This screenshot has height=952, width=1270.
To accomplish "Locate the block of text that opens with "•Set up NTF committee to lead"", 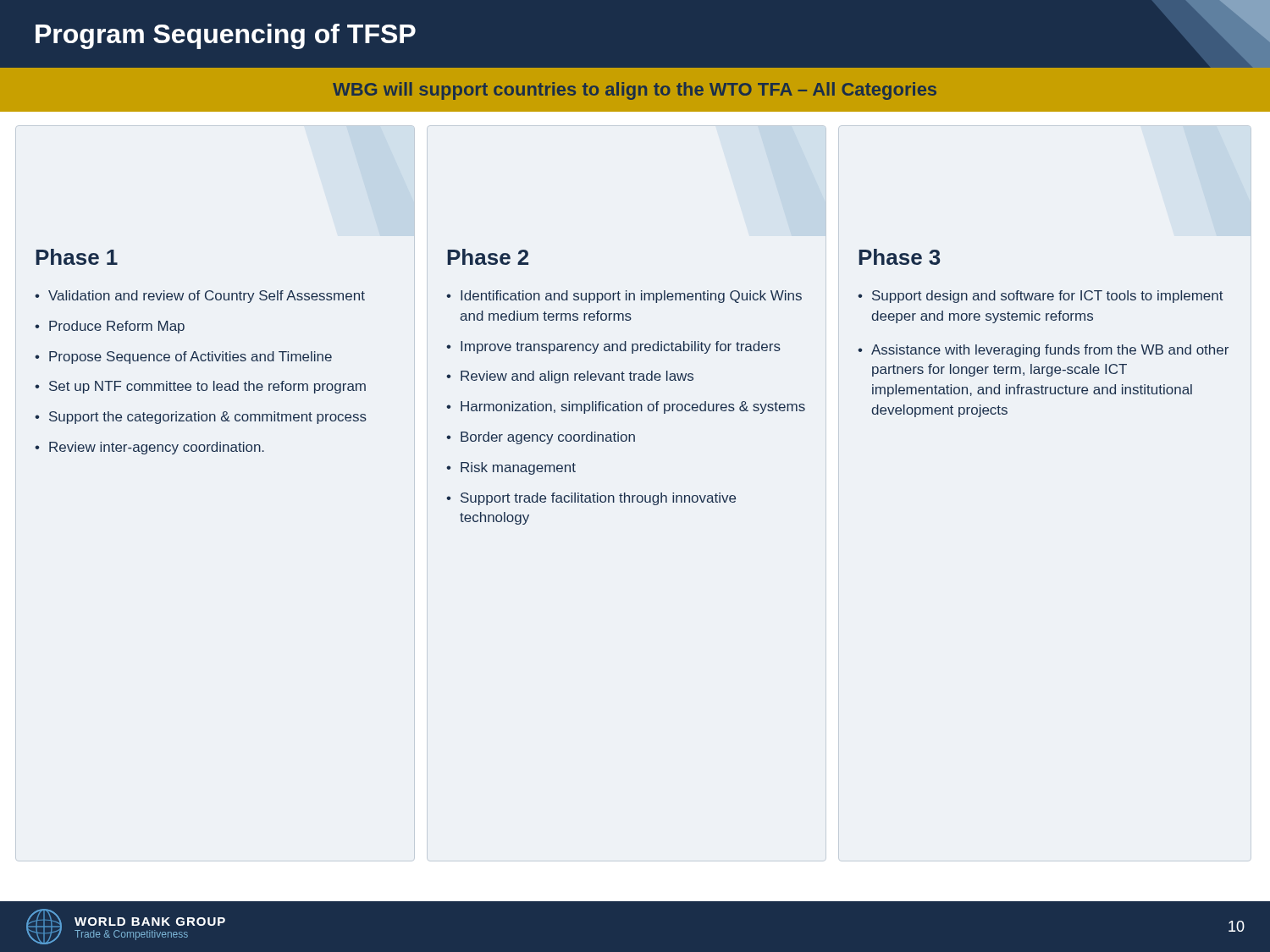I will click(201, 387).
